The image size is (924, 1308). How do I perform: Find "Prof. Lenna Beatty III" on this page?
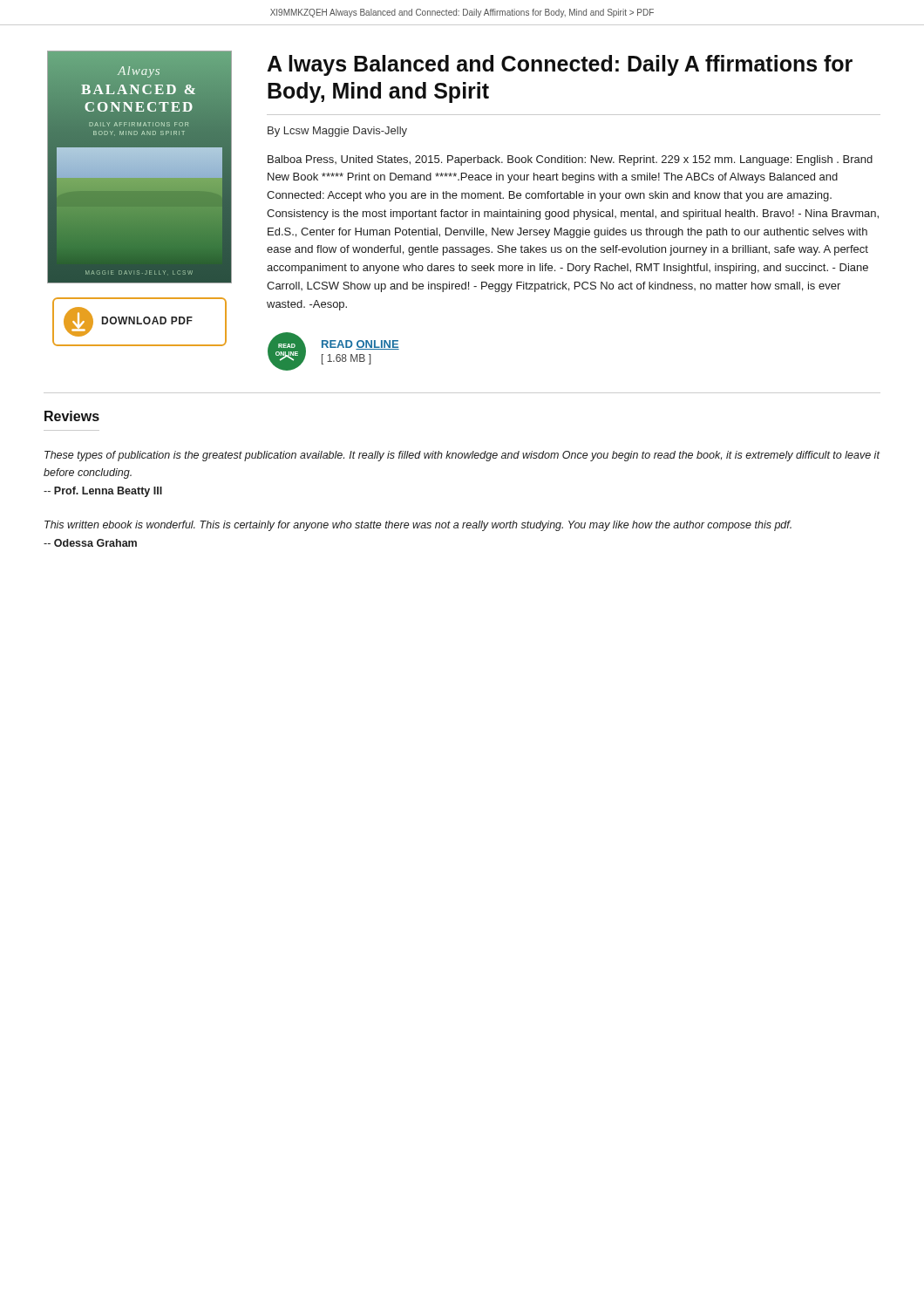(x=103, y=491)
